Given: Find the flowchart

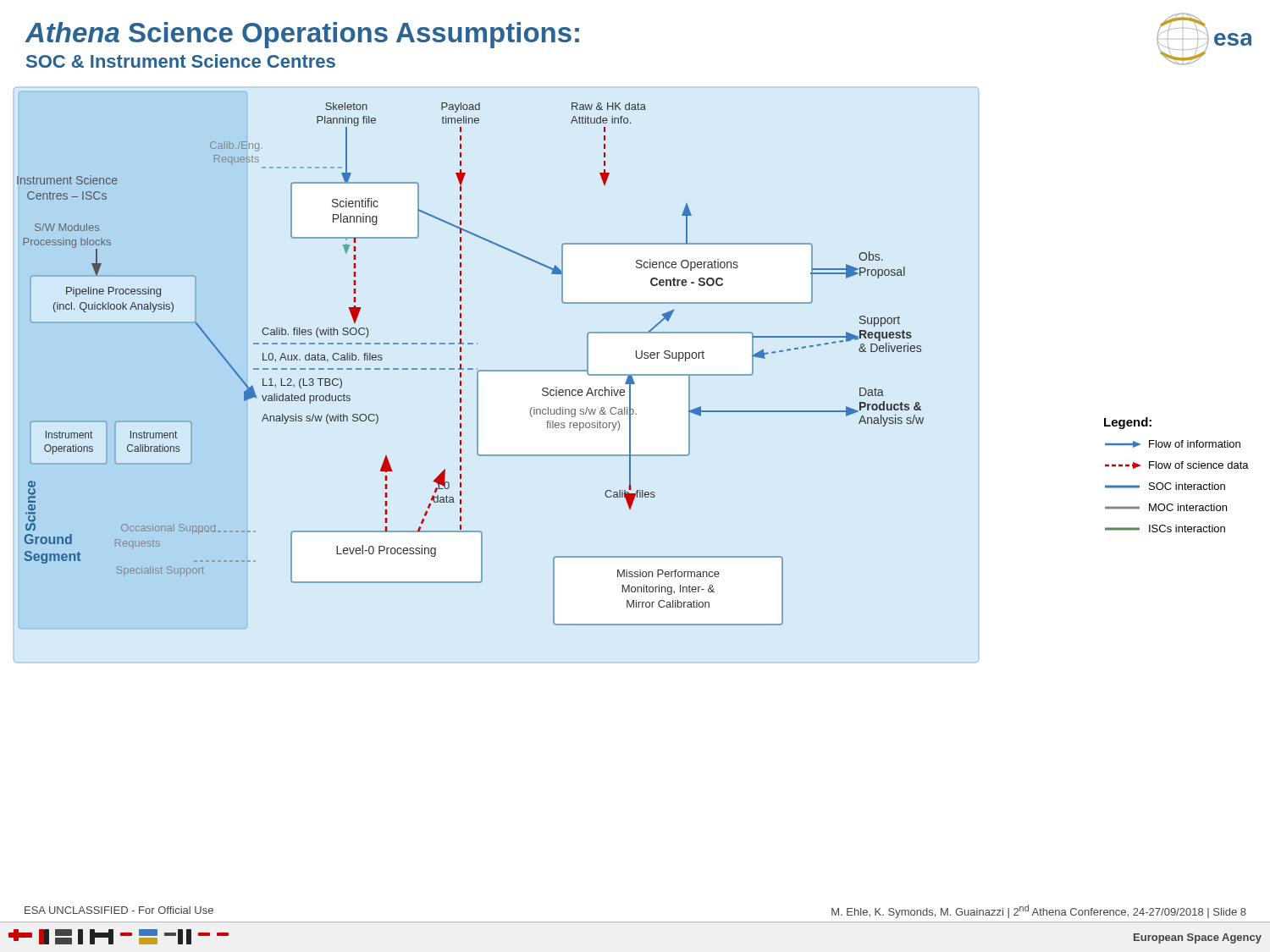Looking at the screenshot, I should [518, 388].
